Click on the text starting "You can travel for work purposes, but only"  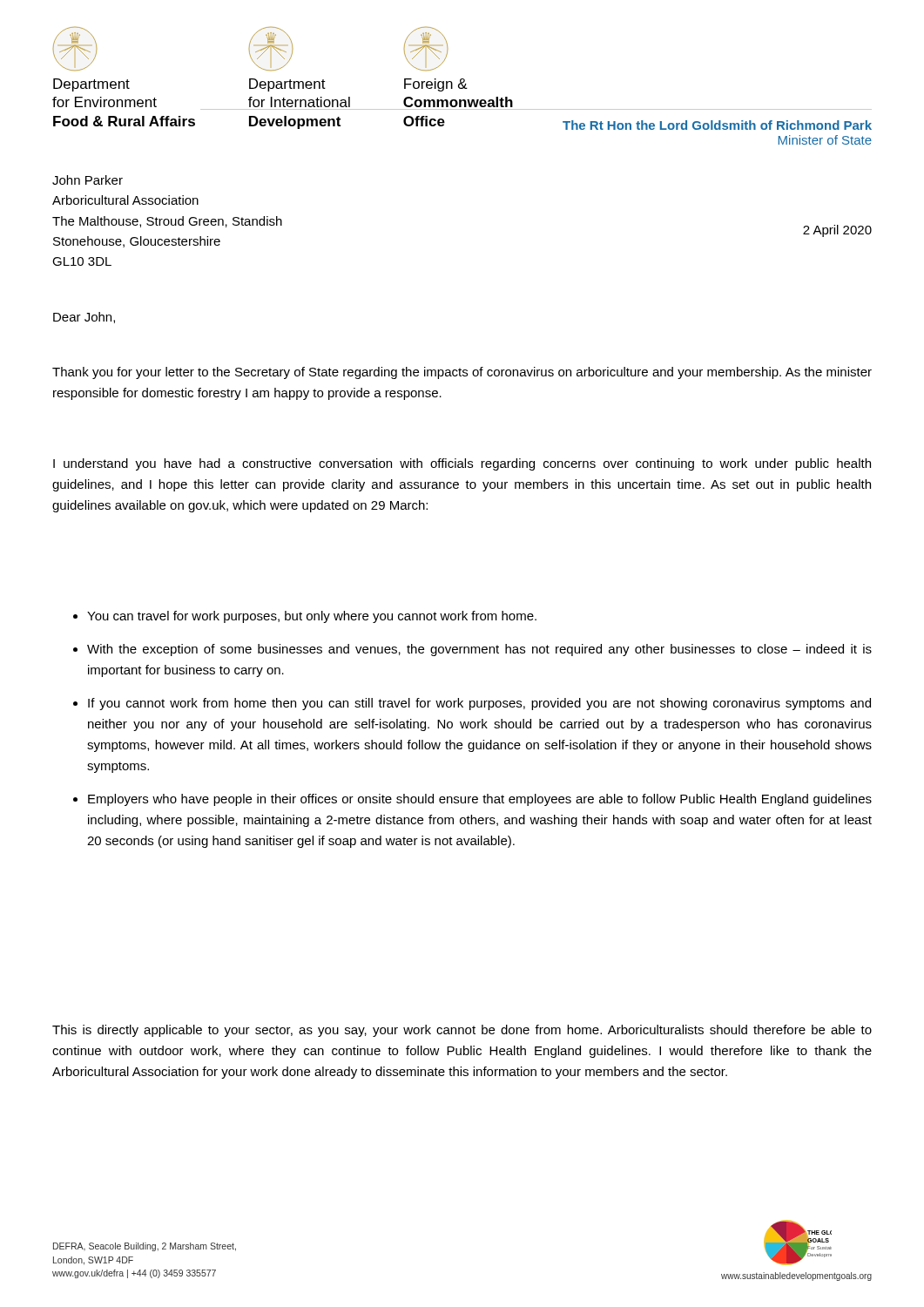click(312, 616)
